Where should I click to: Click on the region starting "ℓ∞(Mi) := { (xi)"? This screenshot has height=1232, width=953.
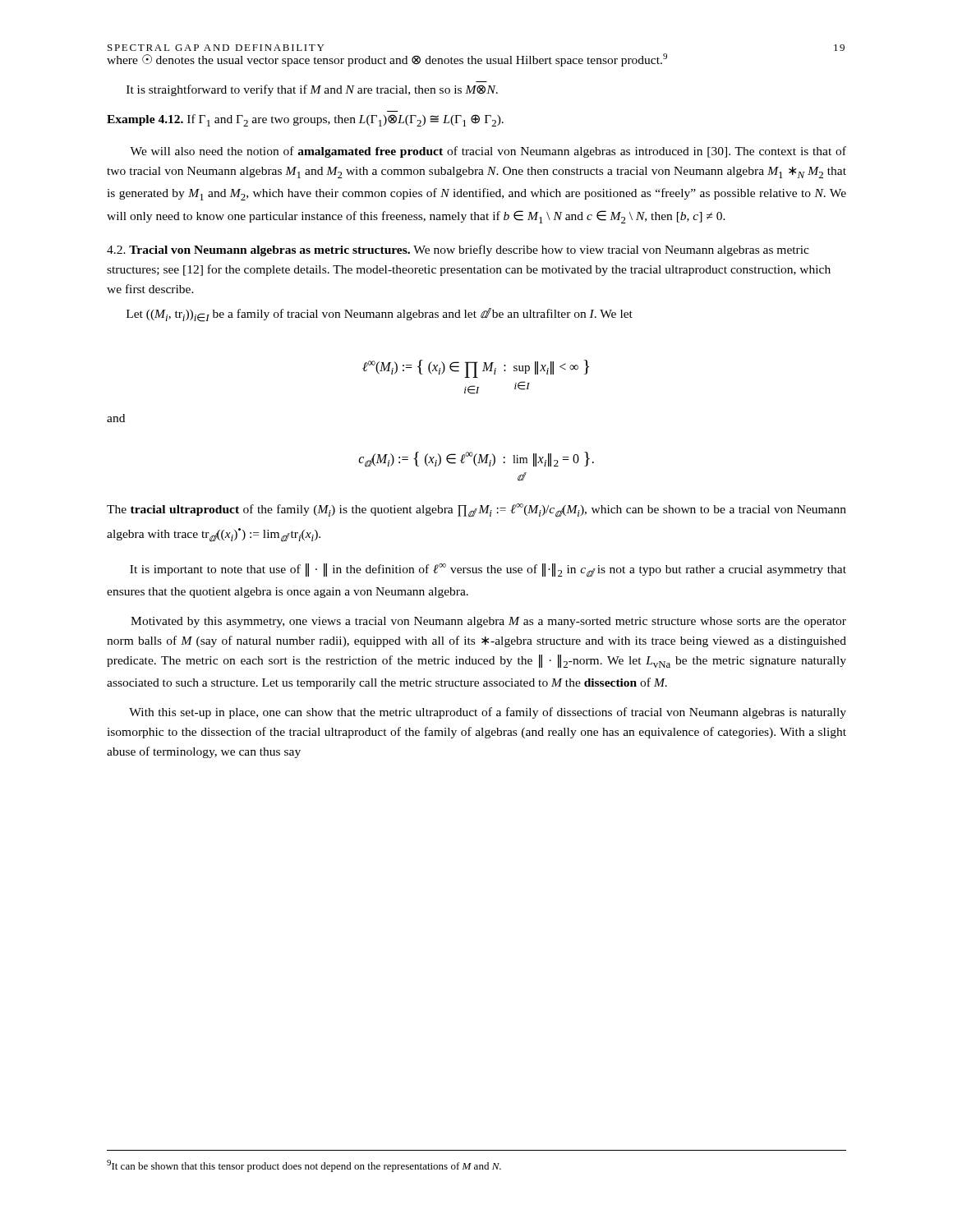[476, 368]
